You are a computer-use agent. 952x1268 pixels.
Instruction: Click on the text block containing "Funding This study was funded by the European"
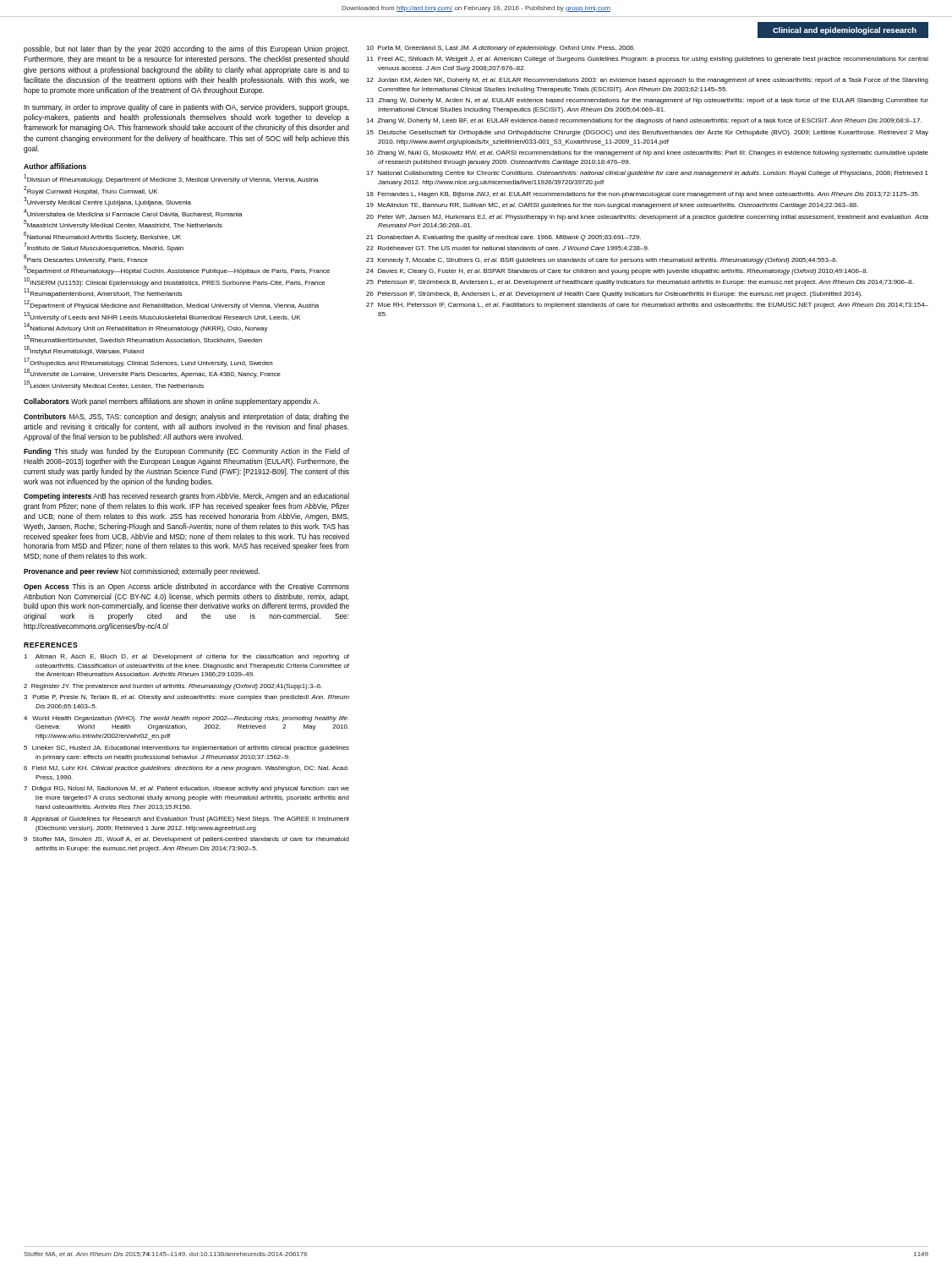pyautogui.click(x=186, y=467)
